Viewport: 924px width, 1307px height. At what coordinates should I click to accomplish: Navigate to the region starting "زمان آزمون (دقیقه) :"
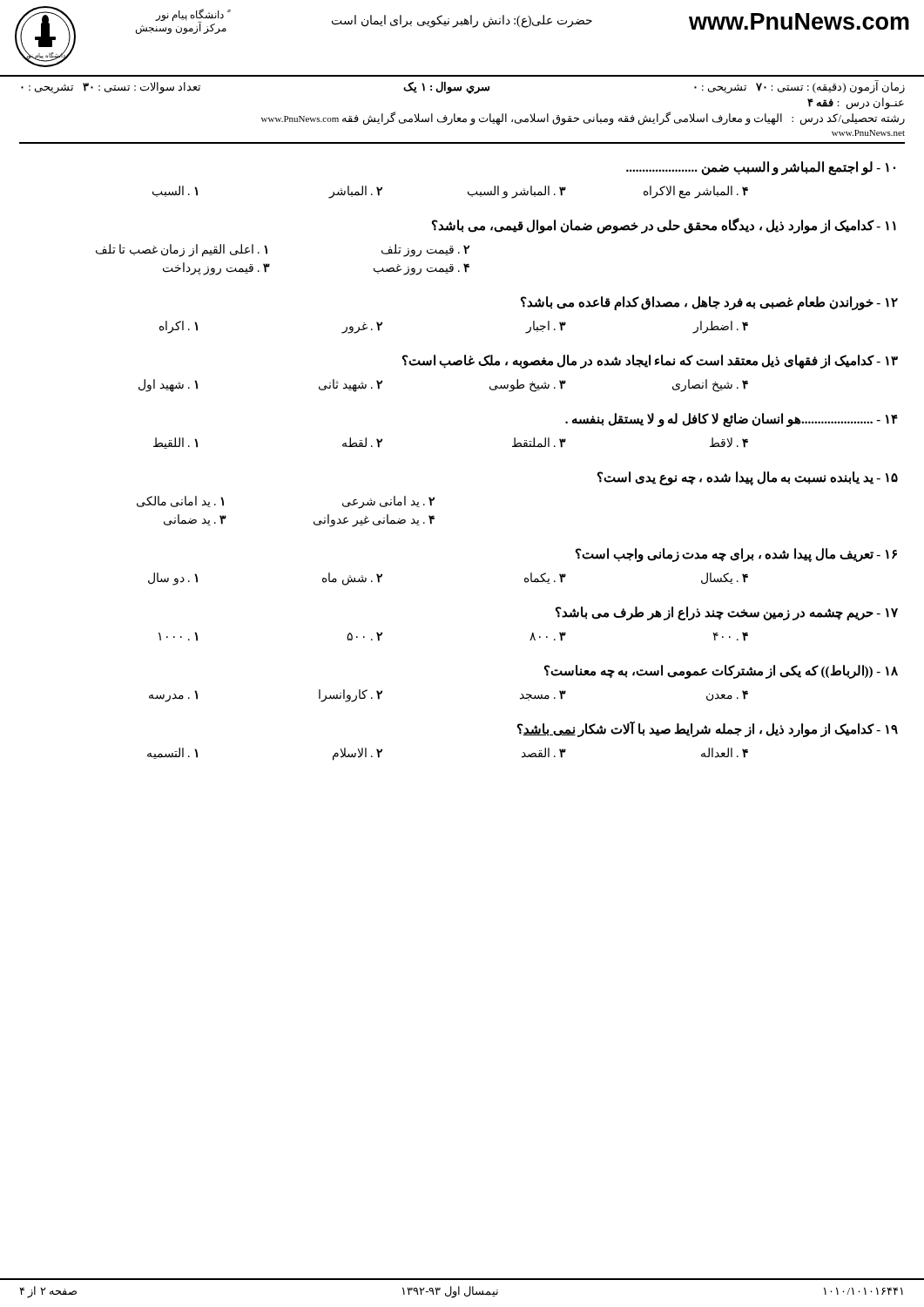pyautogui.click(x=462, y=87)
